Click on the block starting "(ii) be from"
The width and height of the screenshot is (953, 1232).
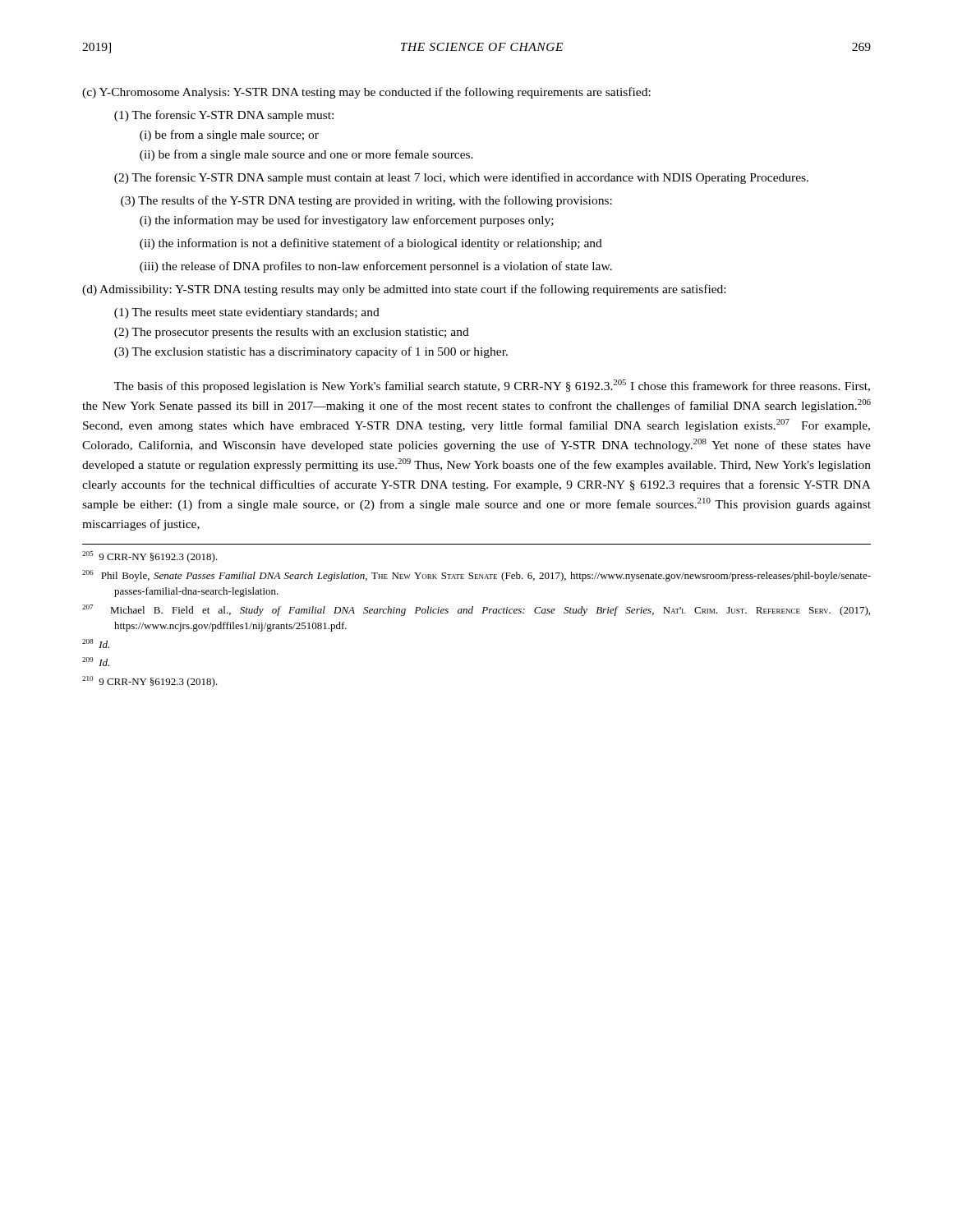[x=307, y=154]
